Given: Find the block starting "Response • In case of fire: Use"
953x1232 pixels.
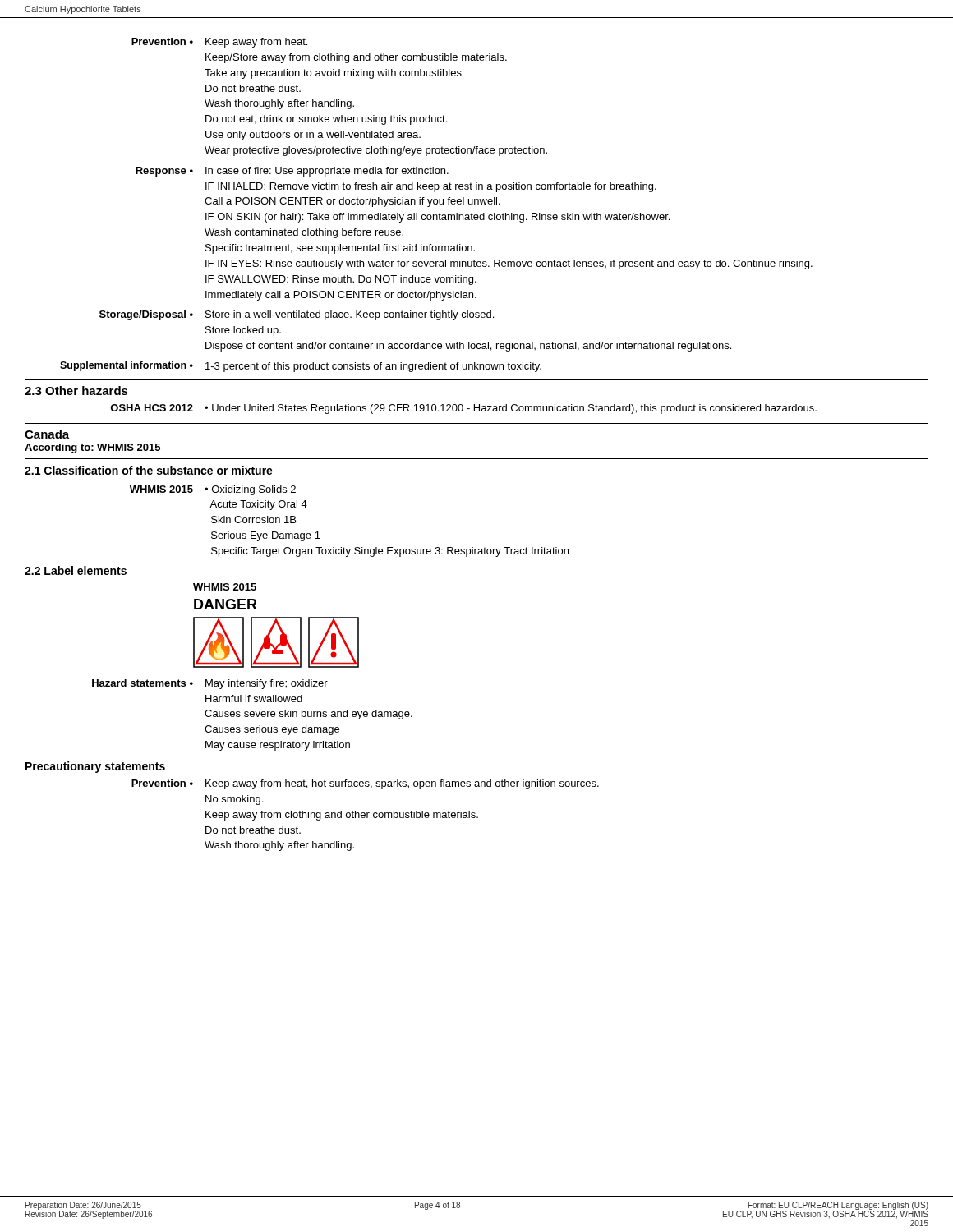Looking at the screenshot, I should click(x=292, y=172).
